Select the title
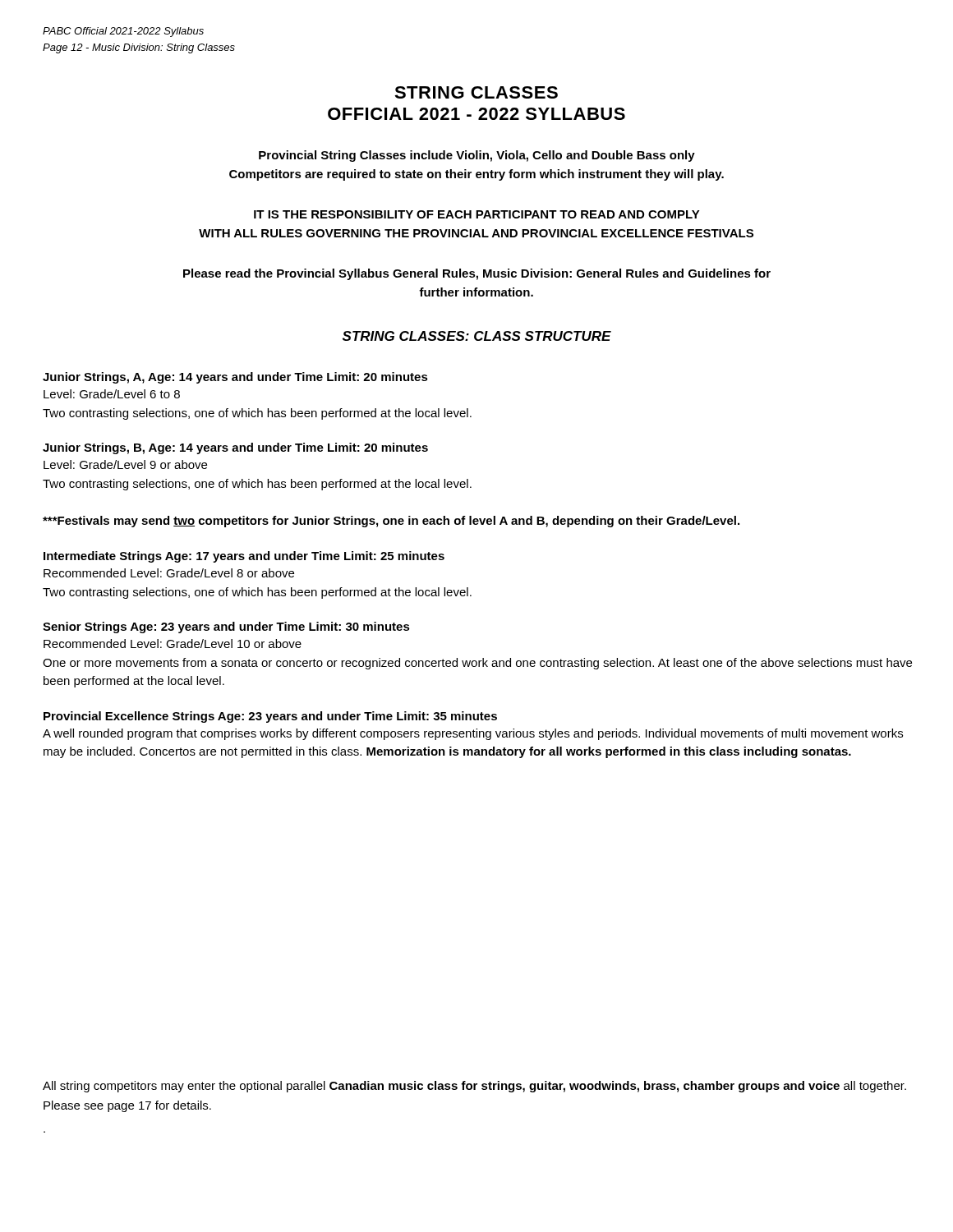 point(476,103)
